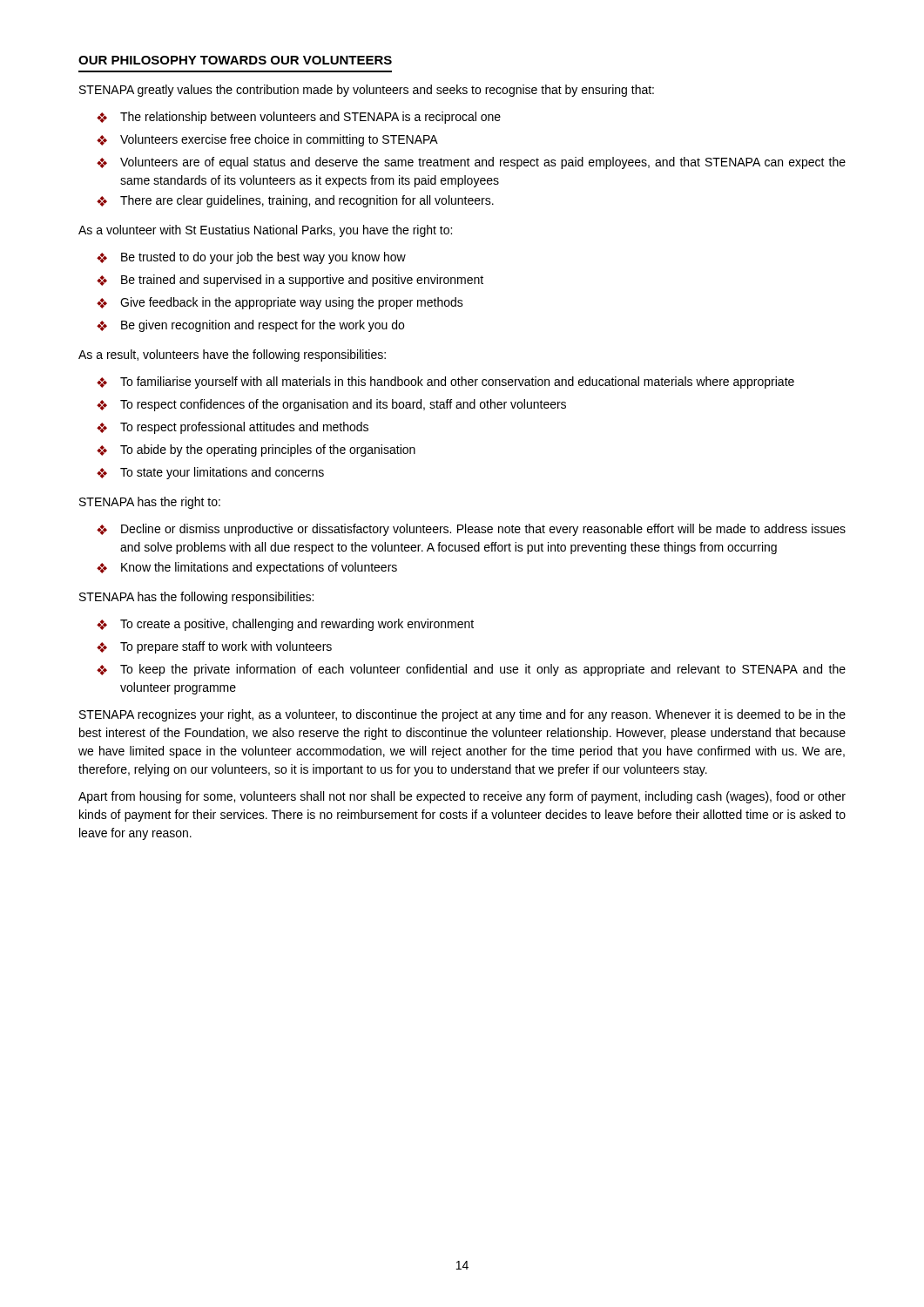Locate the block of text that opens with "❖Be given recognition and respect"
The width and height of the screenshot is (924, 1307).
[250, 326]
